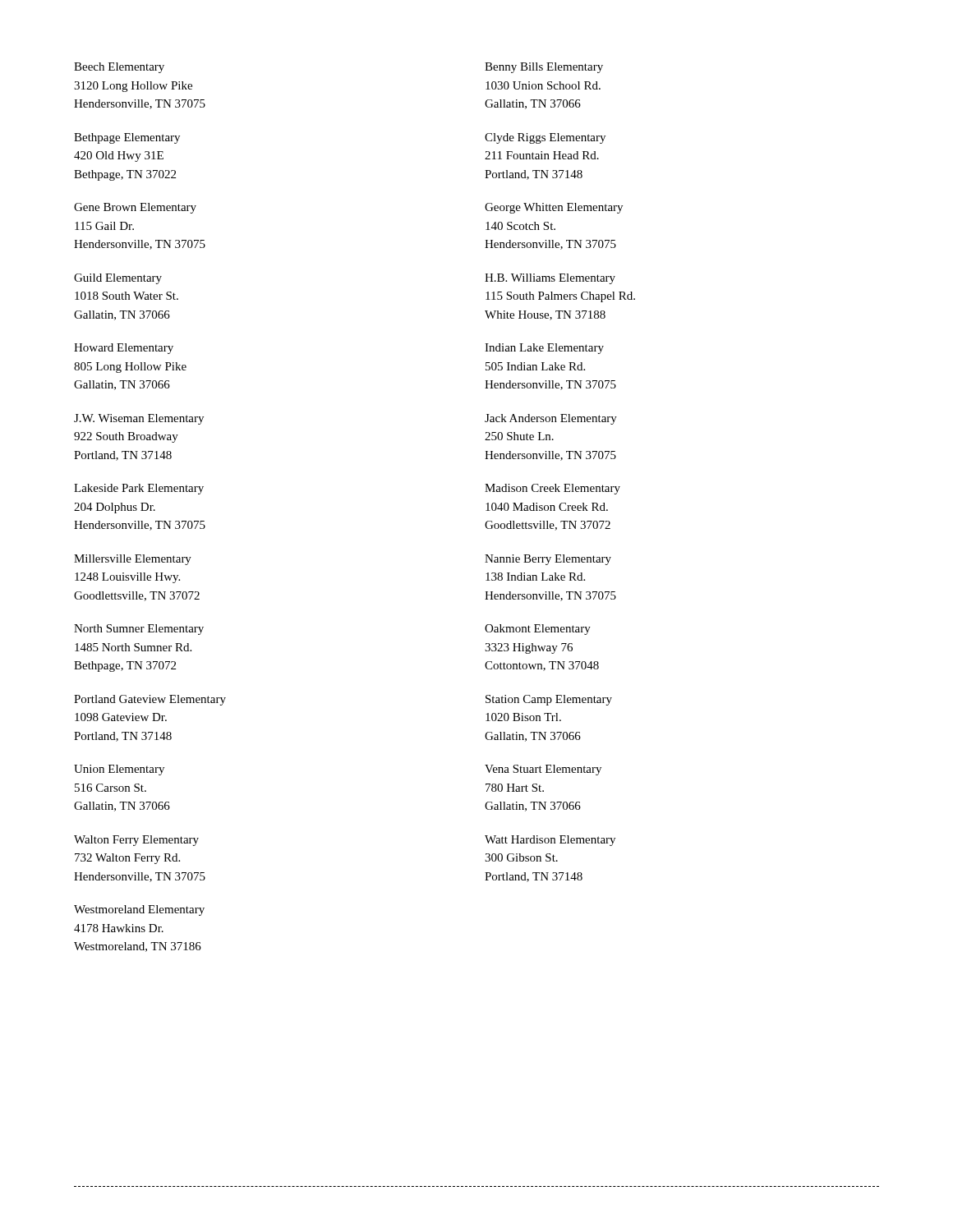Locate the block of text that opens with "J.W. Wiseman Elementary"
953x1232 pixels.
coord(139,419)
